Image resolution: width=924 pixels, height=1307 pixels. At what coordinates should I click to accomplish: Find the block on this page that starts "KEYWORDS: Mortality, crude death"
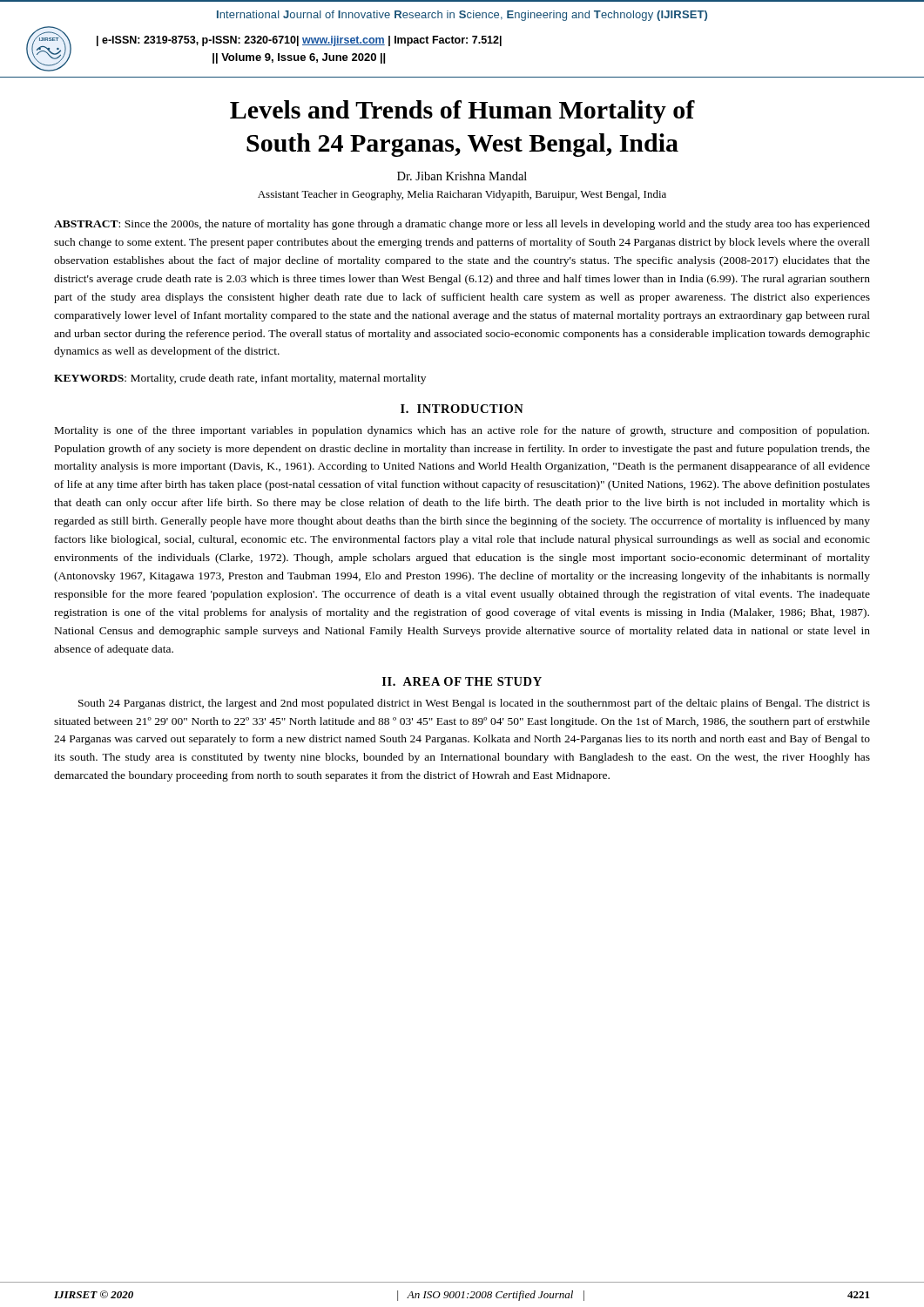tap(240, 378)
